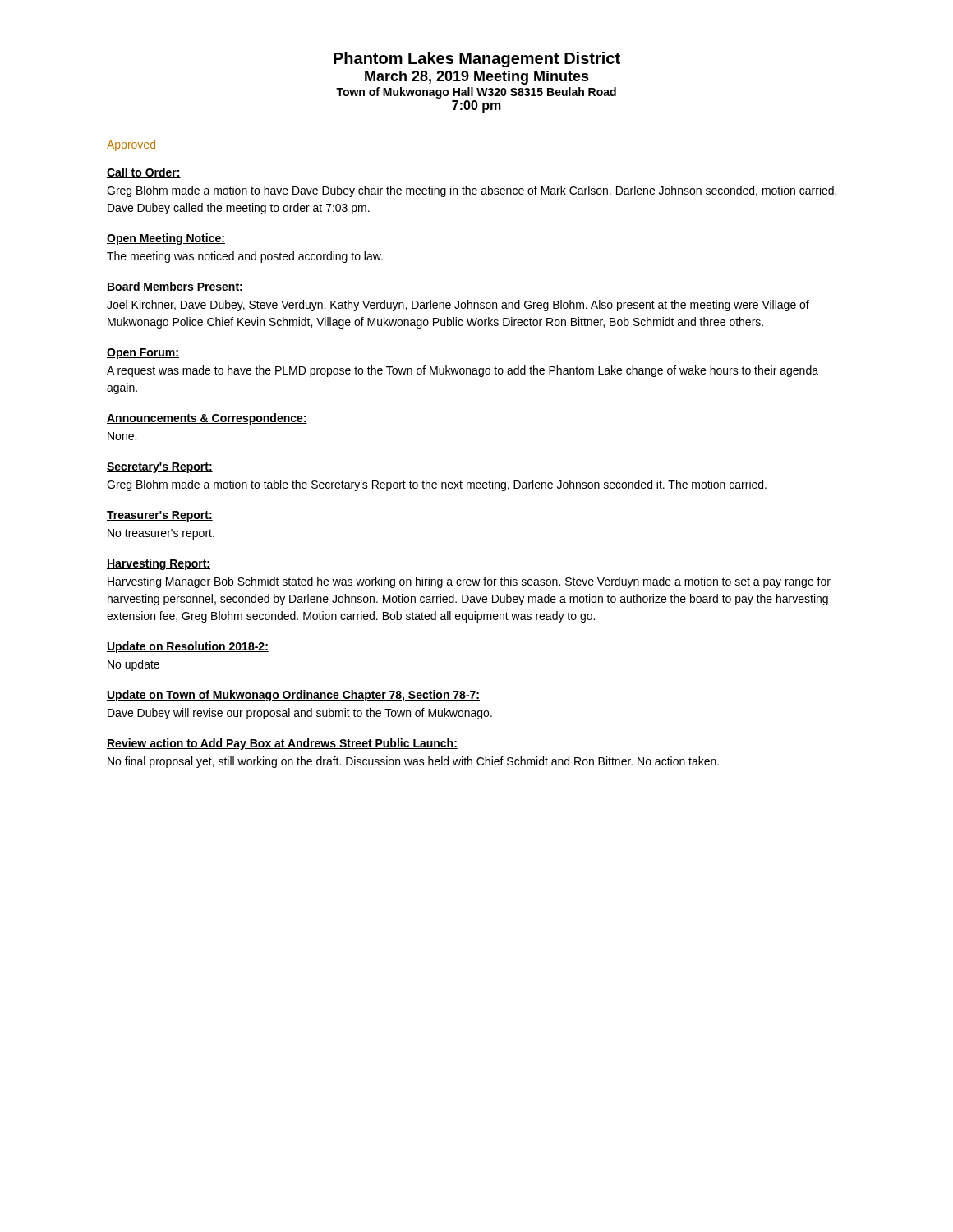This screenshot has height=1232, width=953.
Task: Find the section header with the text "Announcements & Correspondence: None."
Action: pyautogui.click(x=207, y=419)
